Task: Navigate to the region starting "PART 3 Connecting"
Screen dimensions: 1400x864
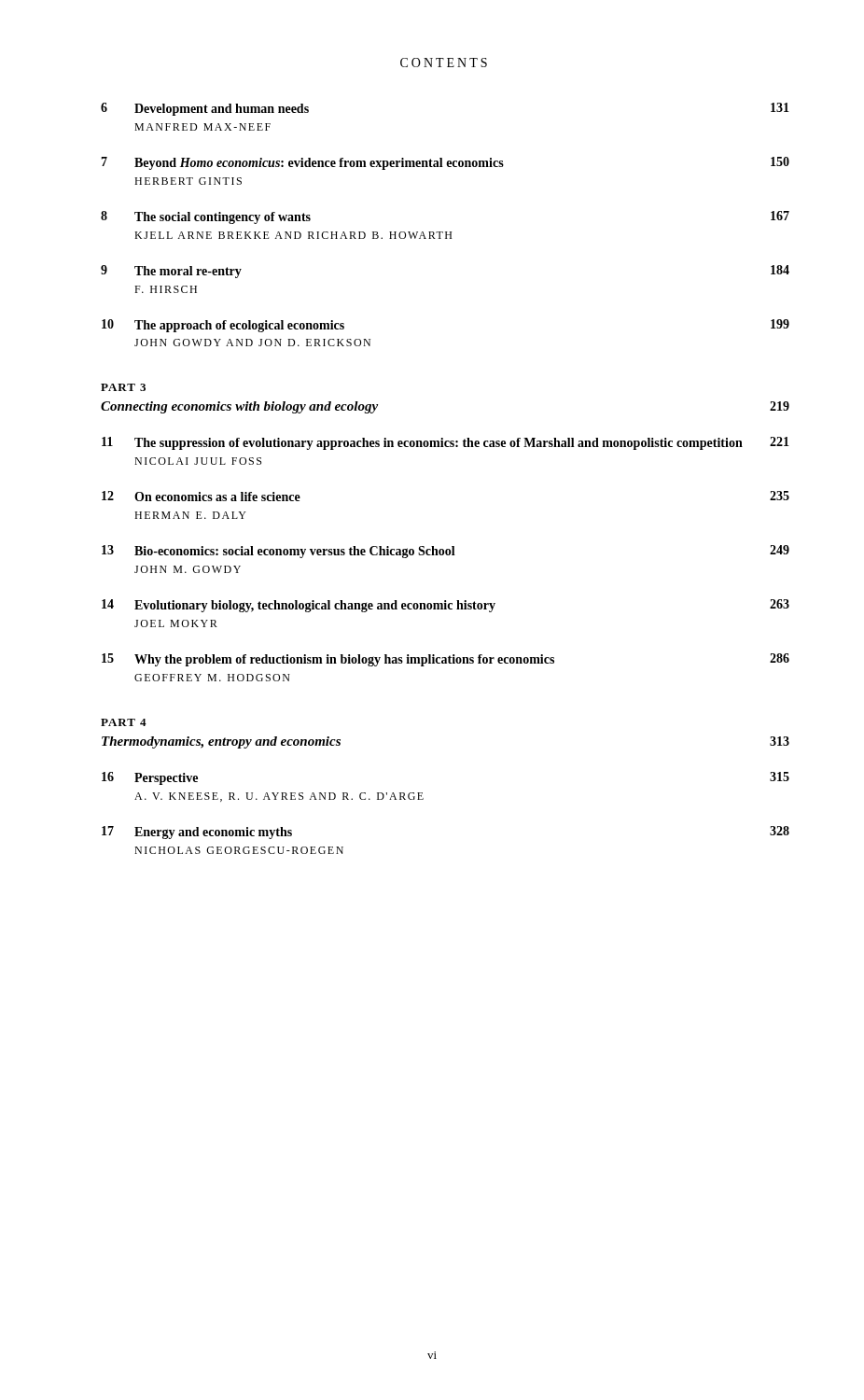Action: coord(123,387)
